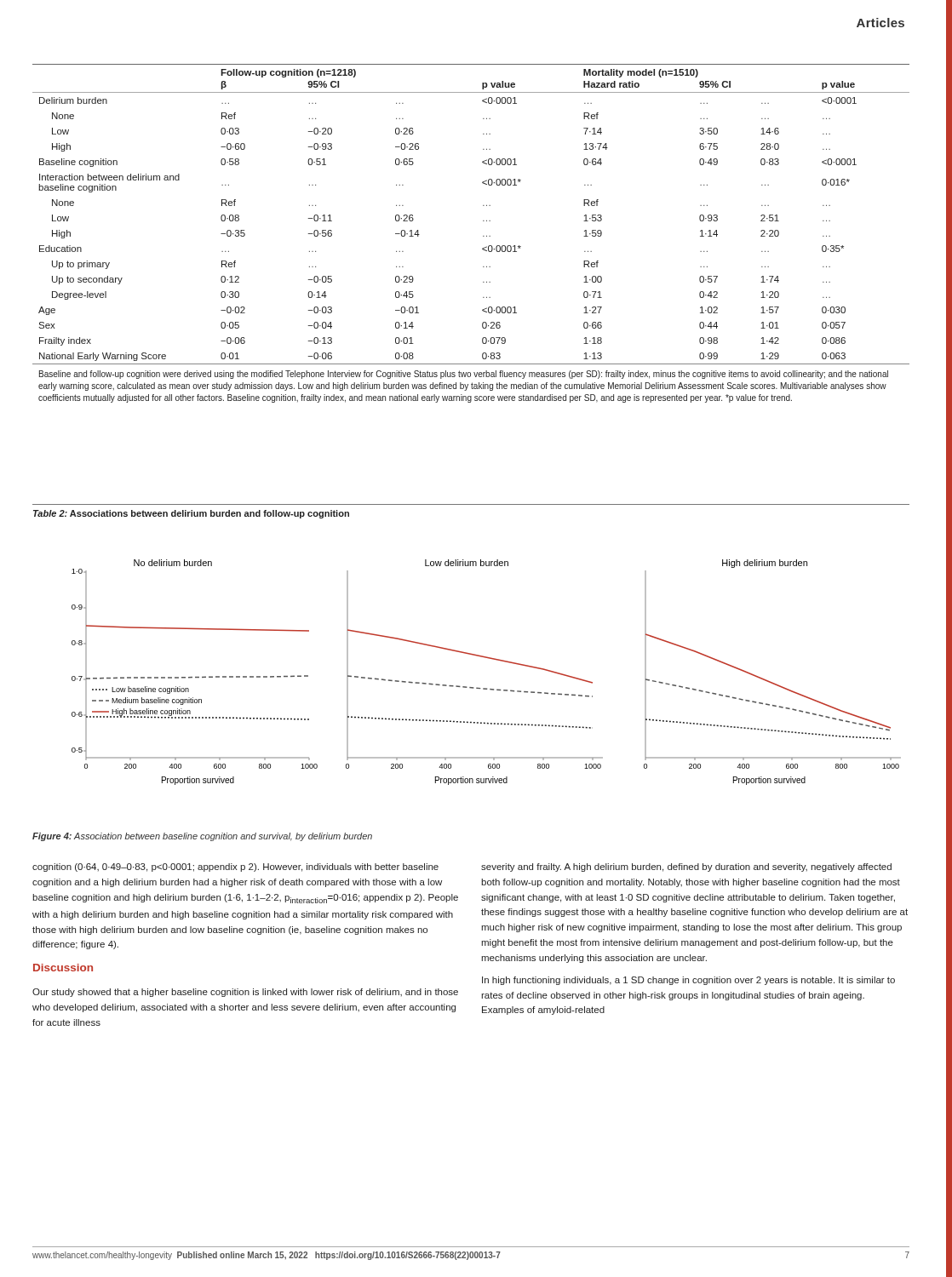Select a table
Image resolution: width=952 pixels, height=1277 pixels.
coord(471,235)
